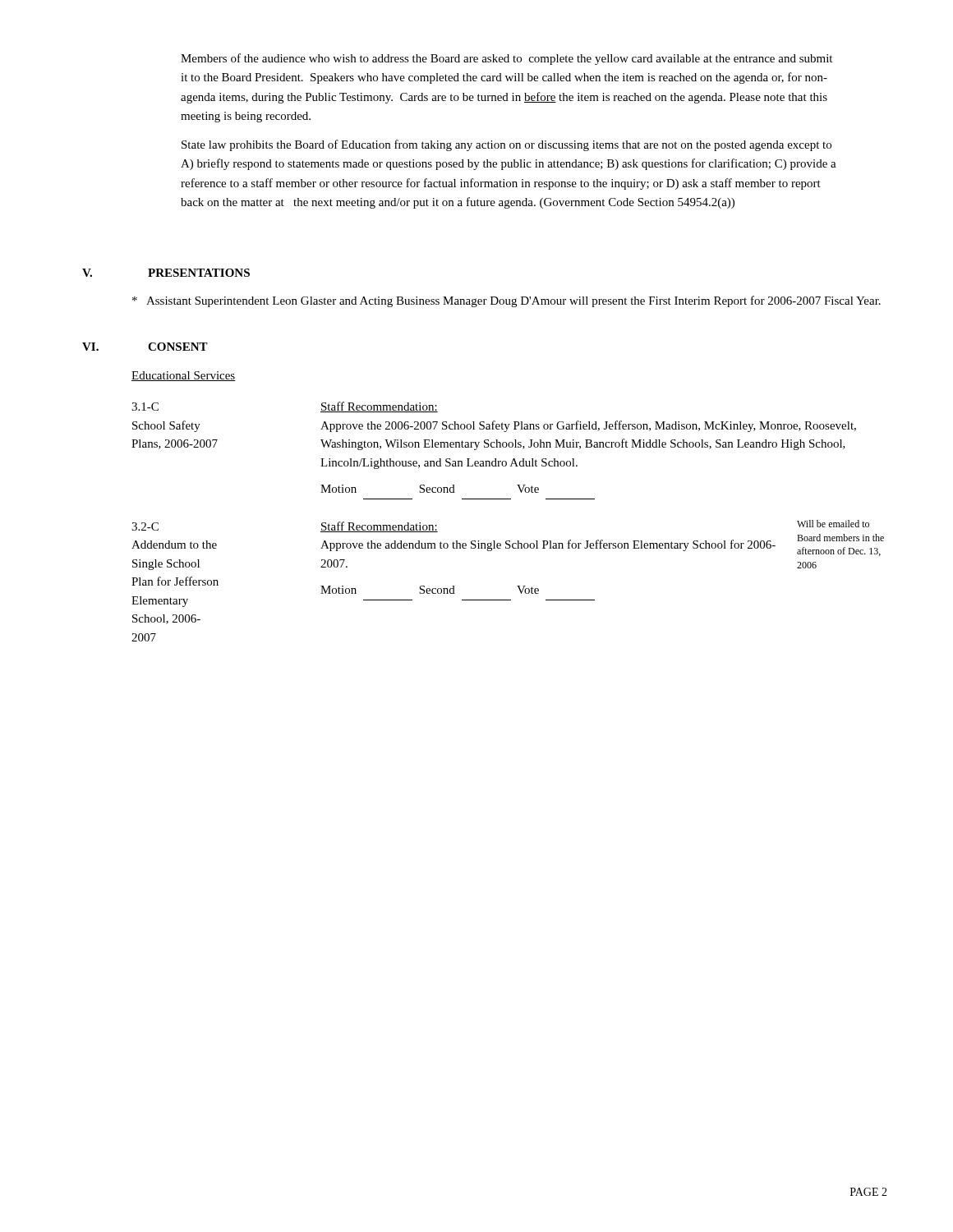This screenshot has width=953, height=1232.
Task: Locate the text block that reads "Staff Recommendation: Approve the addendum"
Action: 379,527
